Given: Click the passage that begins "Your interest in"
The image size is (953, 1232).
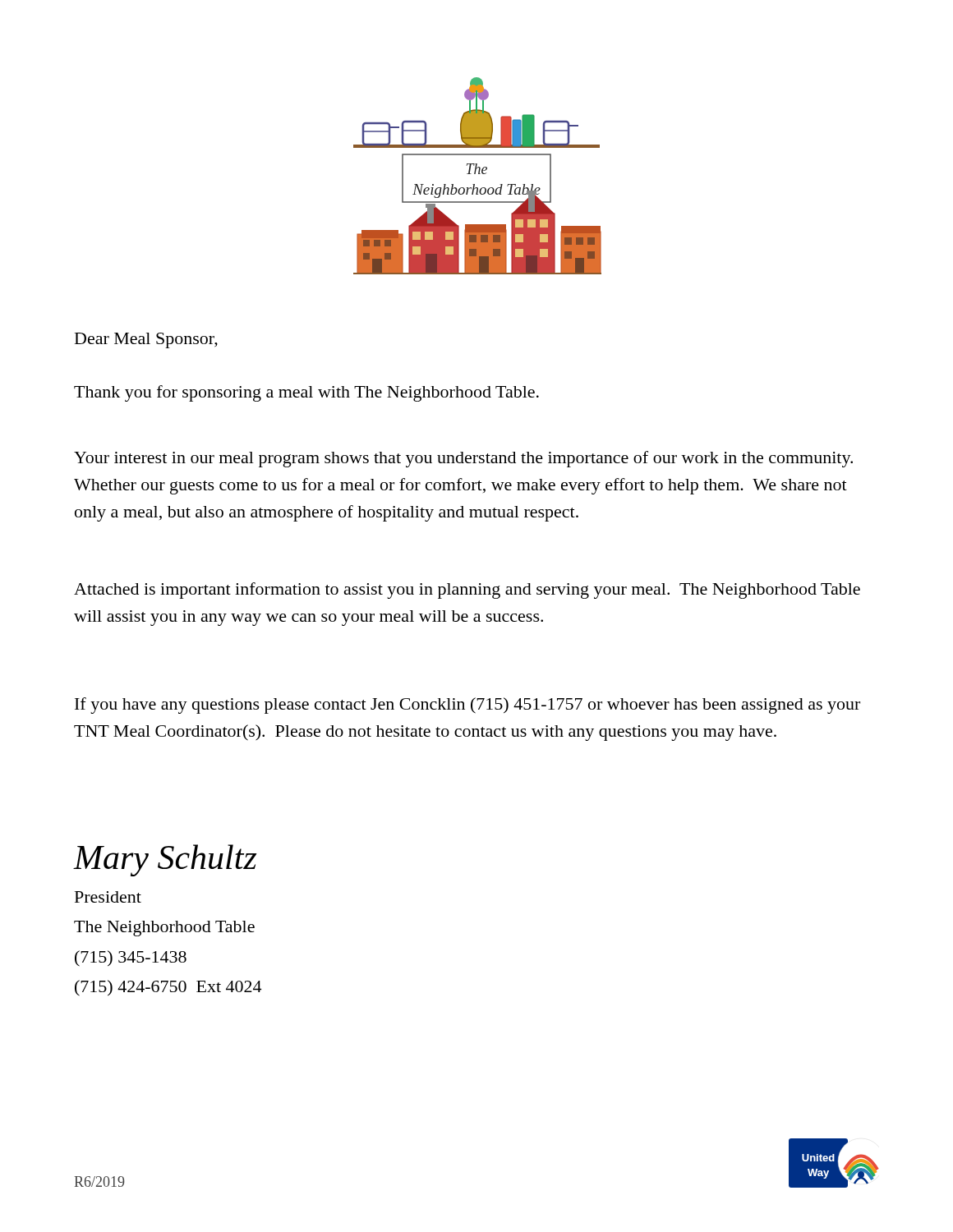Looking at the screenshot, I should 466,484.
